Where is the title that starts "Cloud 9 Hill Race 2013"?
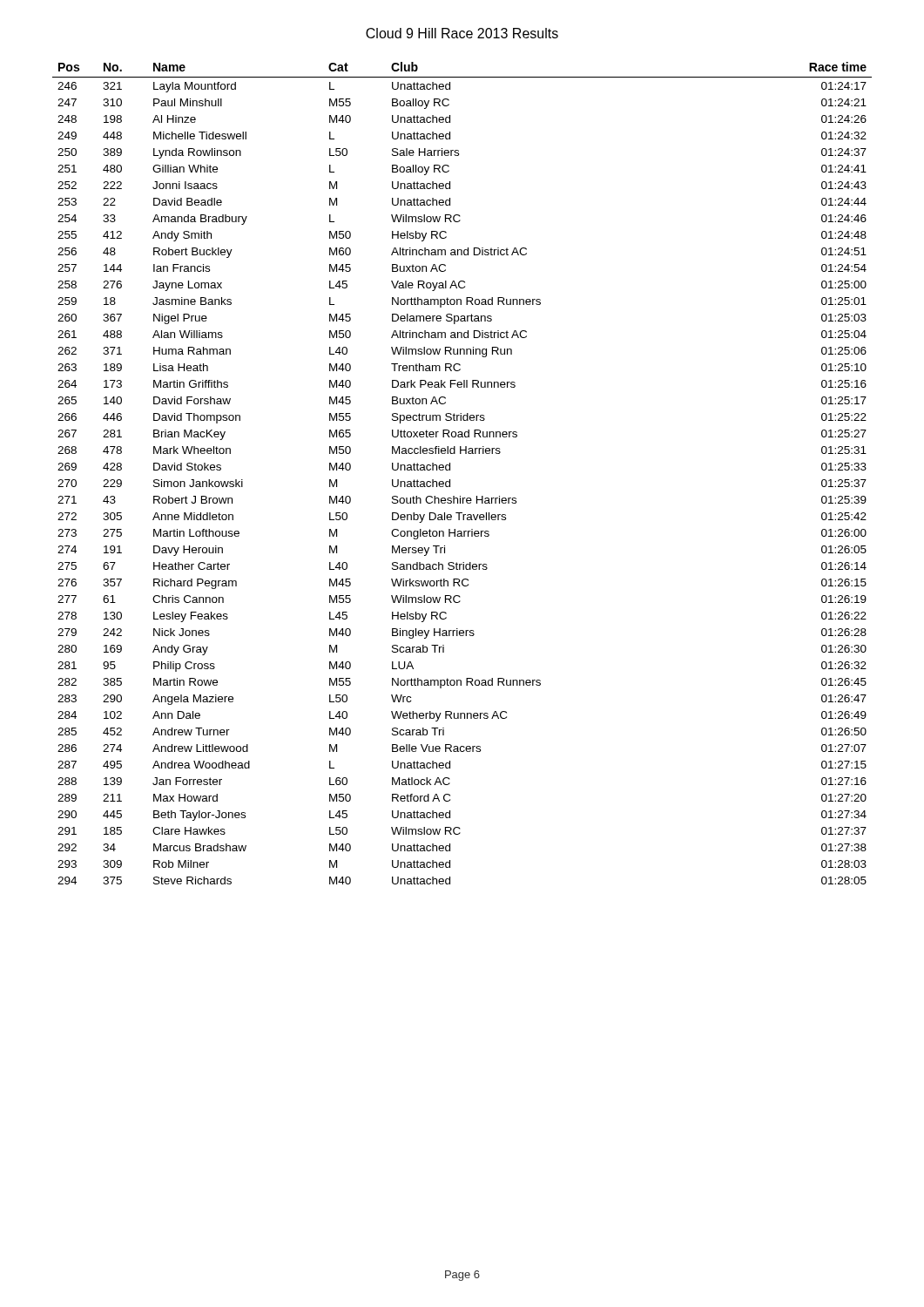 click(462, 34)
